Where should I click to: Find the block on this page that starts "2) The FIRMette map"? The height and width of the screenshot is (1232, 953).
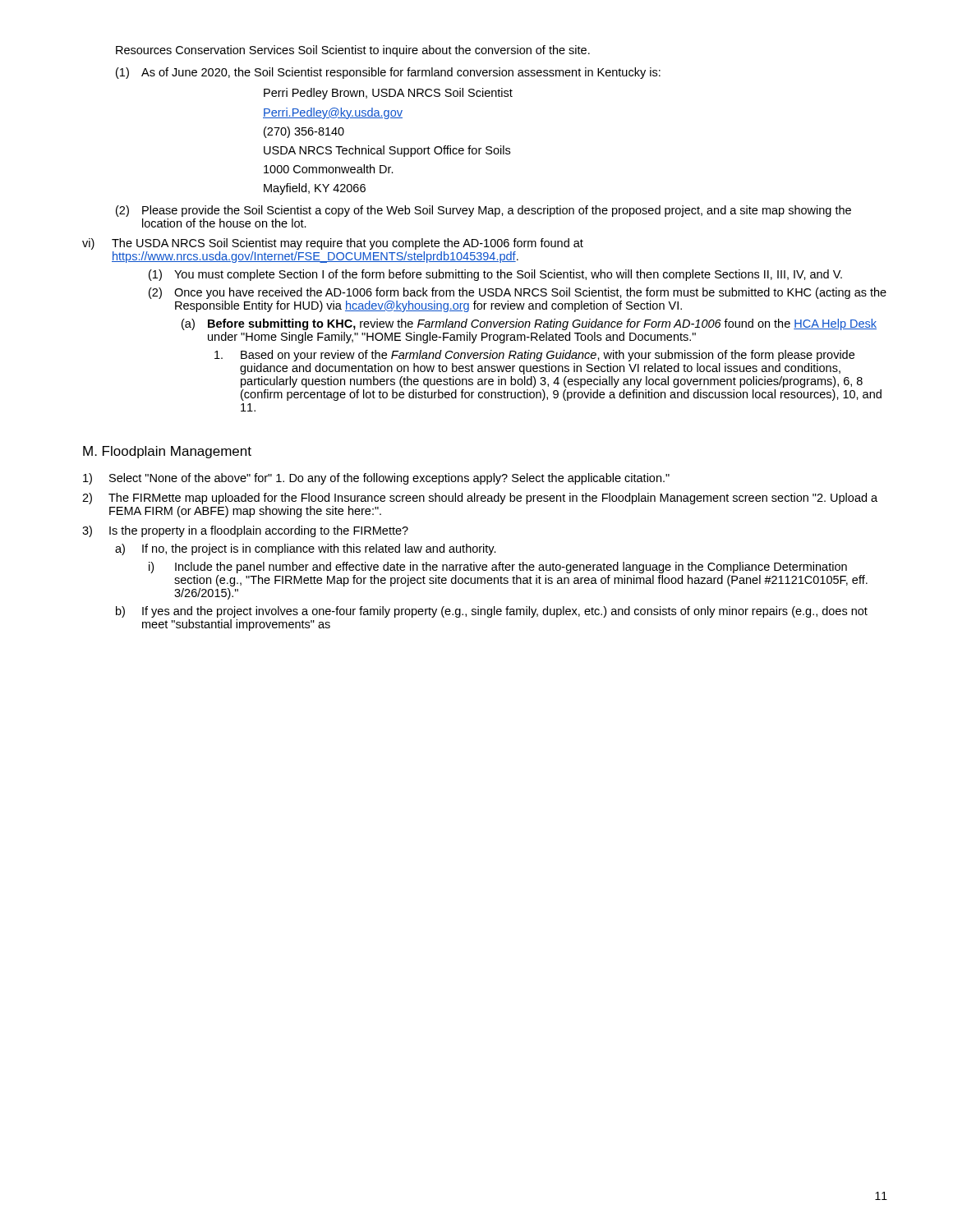pyautogui.click(x=485, y=504)
